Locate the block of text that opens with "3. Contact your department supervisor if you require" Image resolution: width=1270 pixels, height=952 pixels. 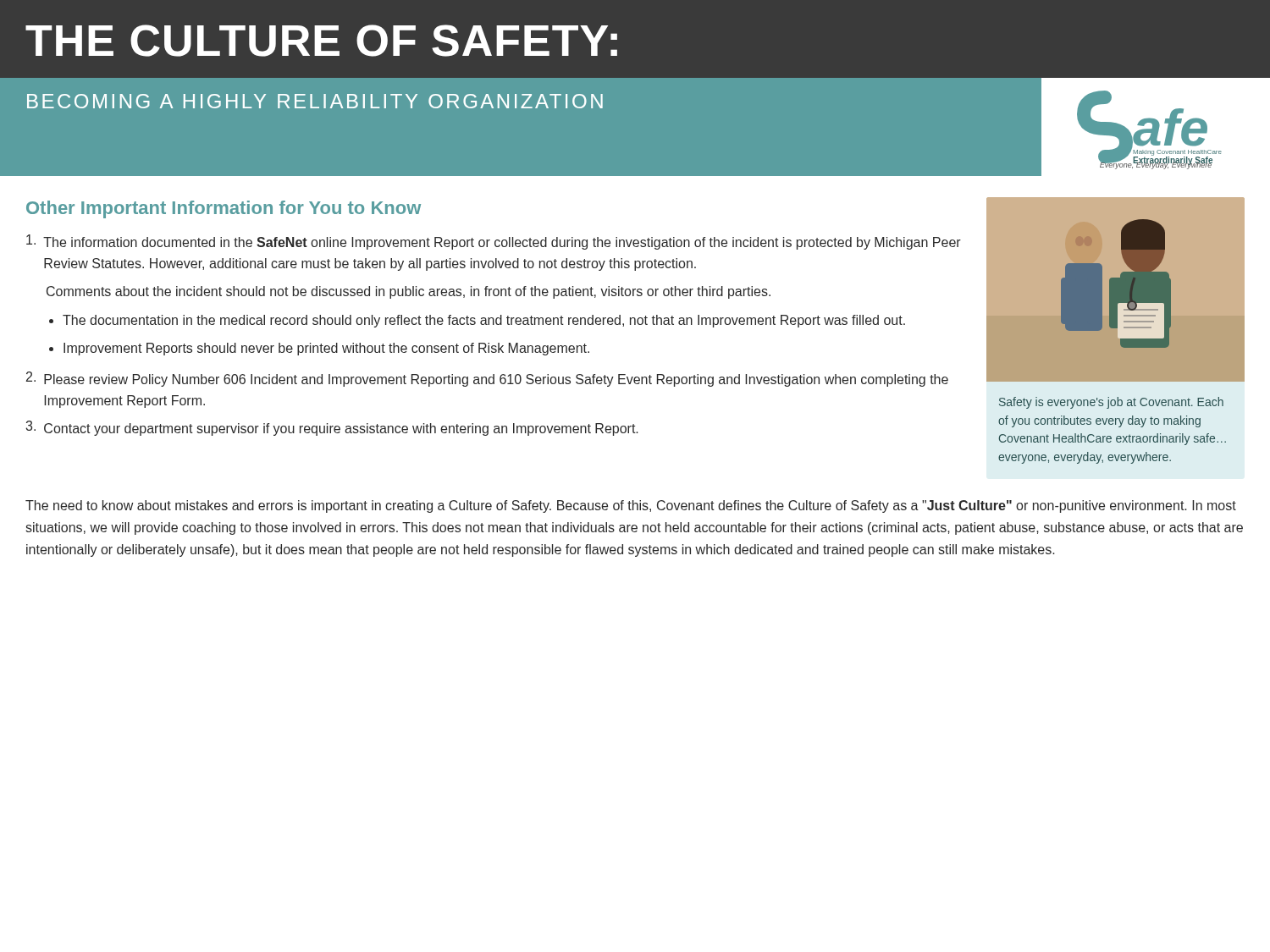point(332,429)
